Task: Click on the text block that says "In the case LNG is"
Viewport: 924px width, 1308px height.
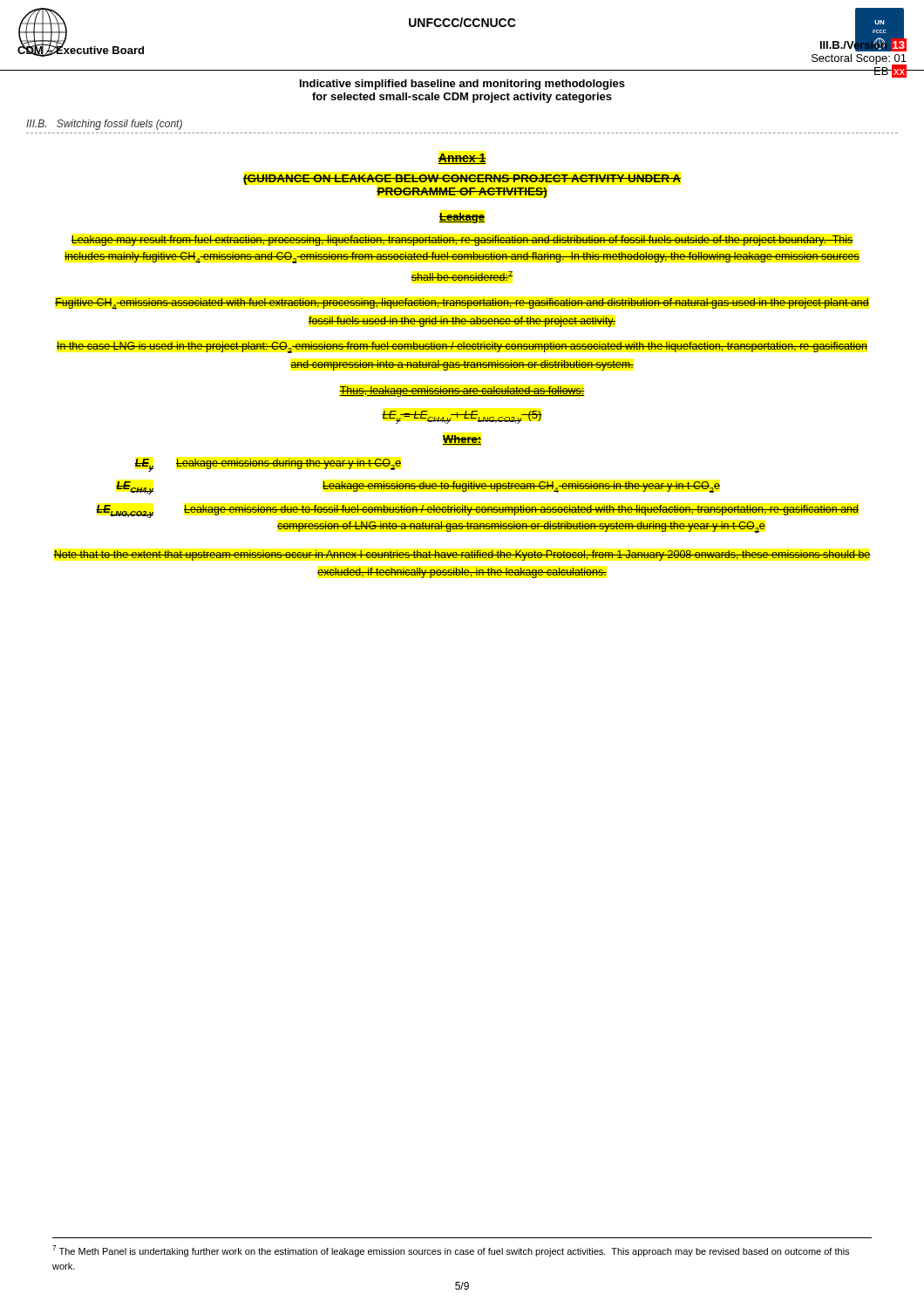Action: point(462,356)
